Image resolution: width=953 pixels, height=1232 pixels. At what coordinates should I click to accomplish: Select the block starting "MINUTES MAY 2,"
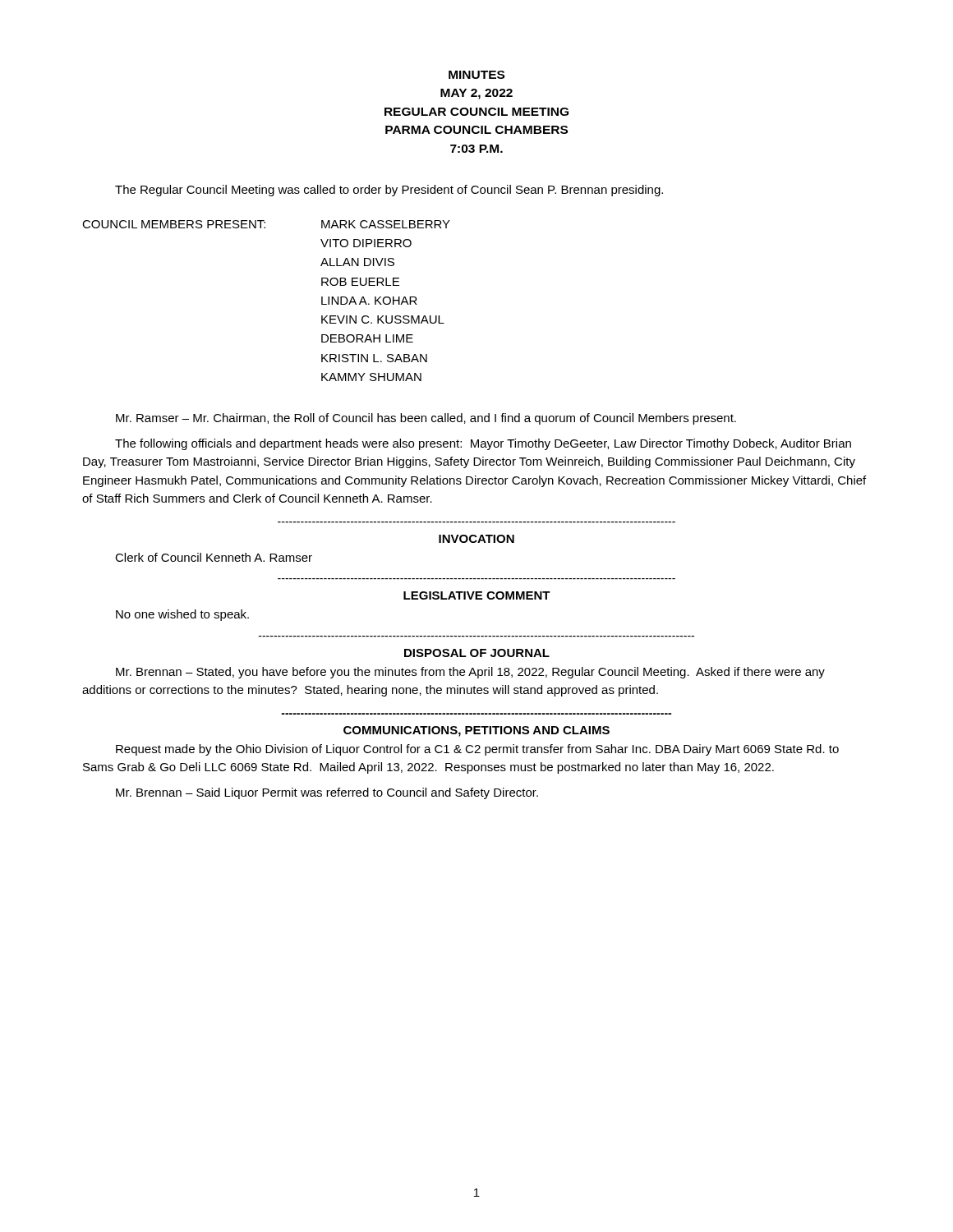pyautogui.click(x=476, y=112)
